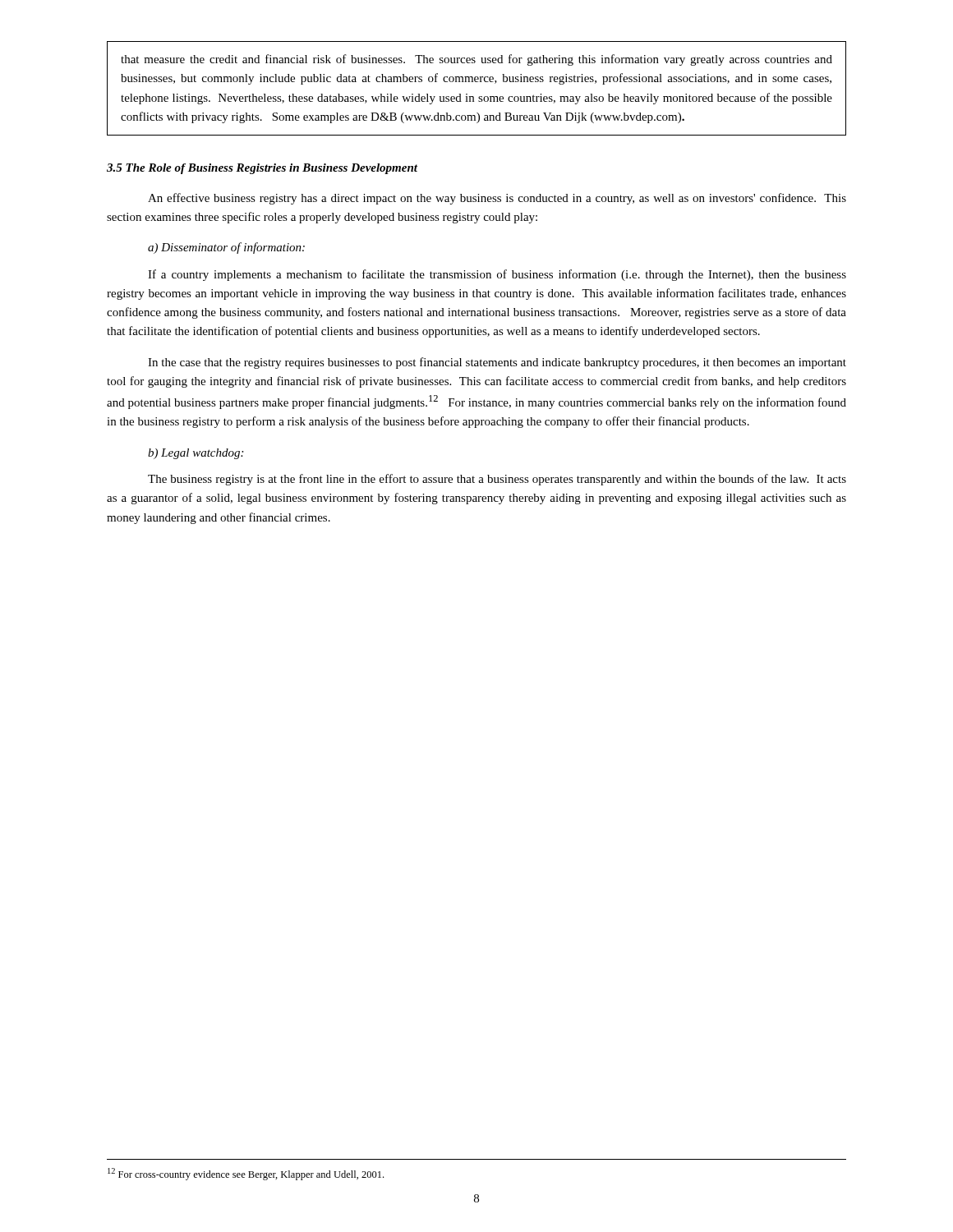Point to the block beginning "If a country implements"
953x1232 pixels.
coord(476,303)
